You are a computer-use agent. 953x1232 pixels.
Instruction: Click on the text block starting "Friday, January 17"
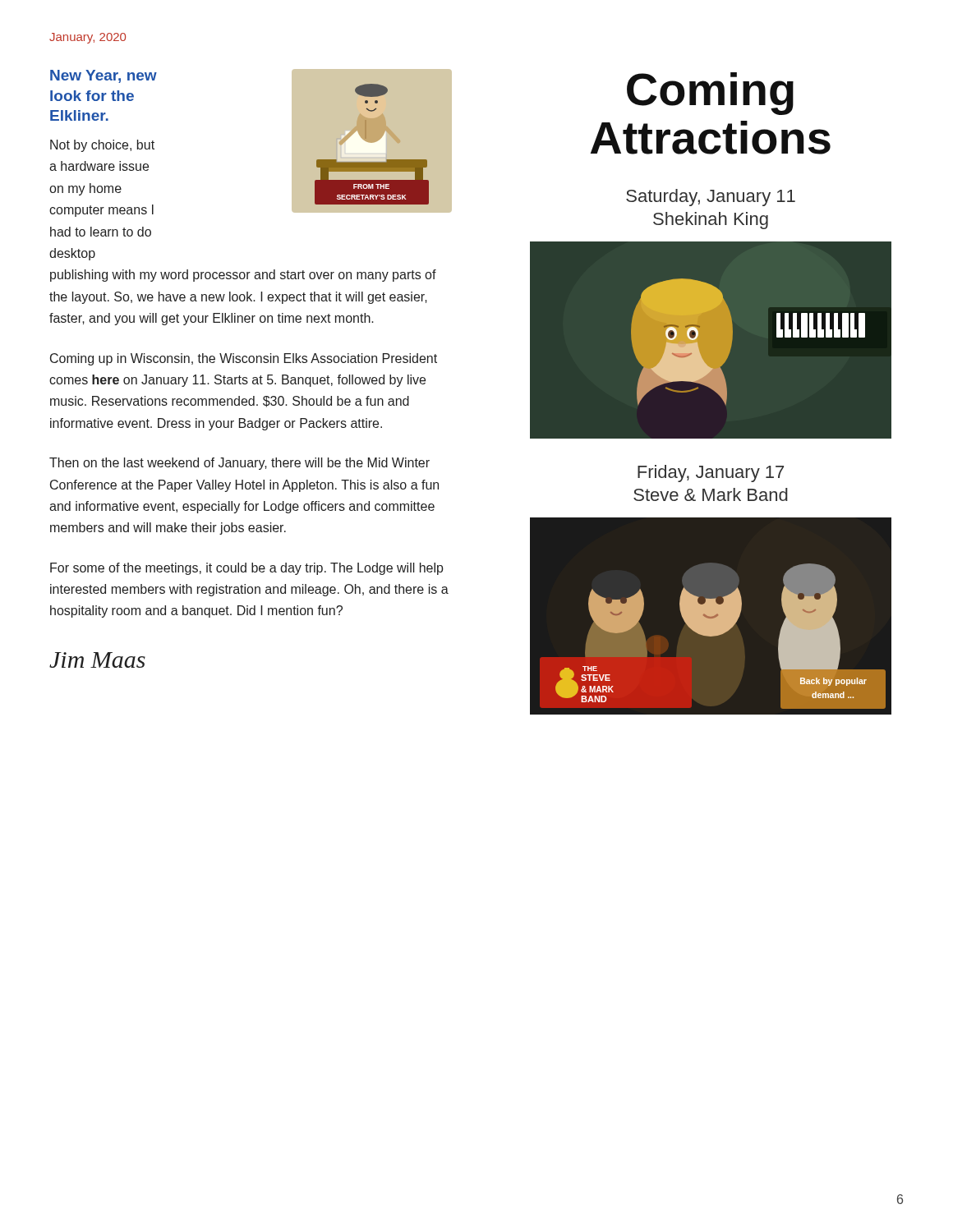coord(711,472)
